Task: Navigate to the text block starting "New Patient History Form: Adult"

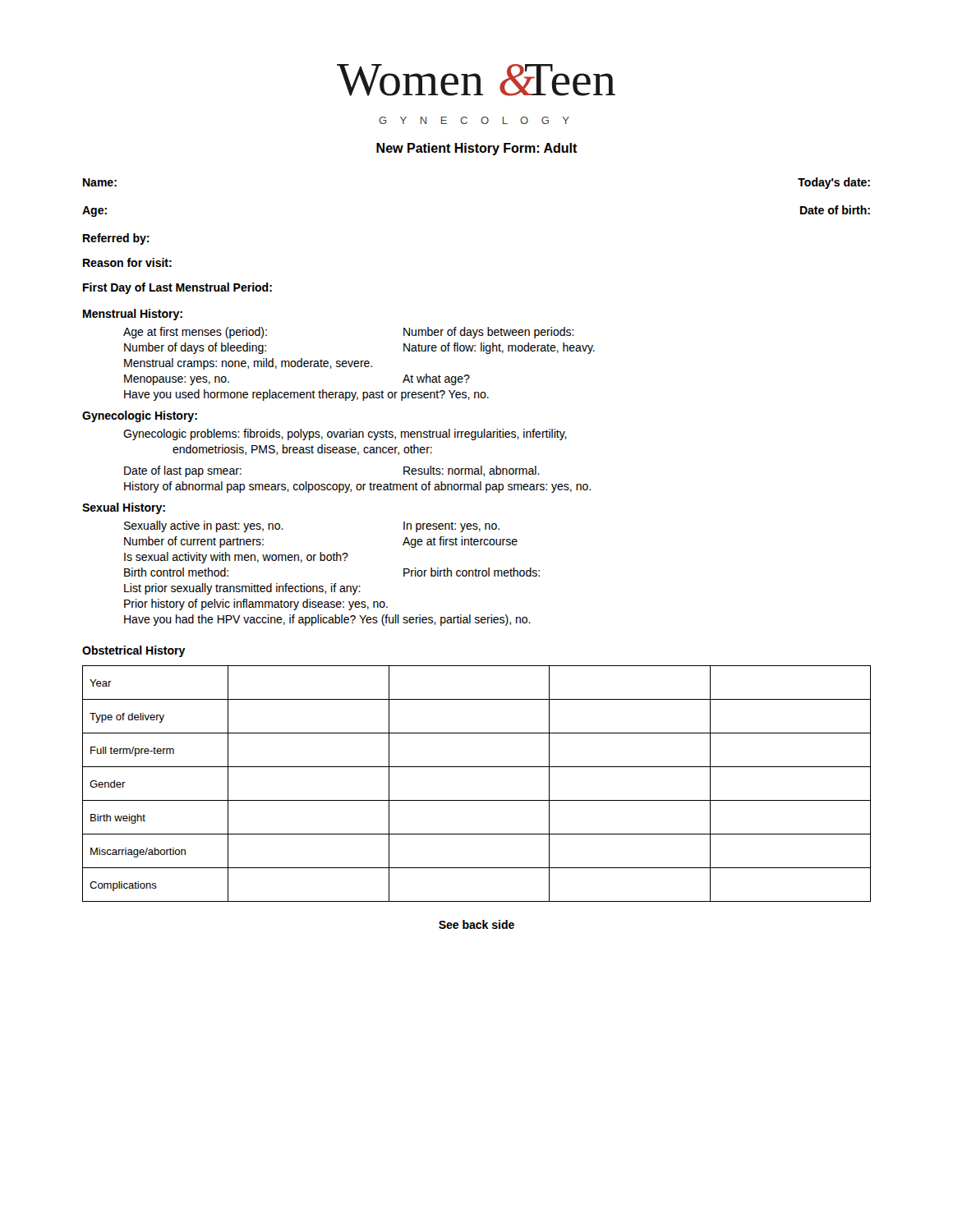Action: [476, 148]
